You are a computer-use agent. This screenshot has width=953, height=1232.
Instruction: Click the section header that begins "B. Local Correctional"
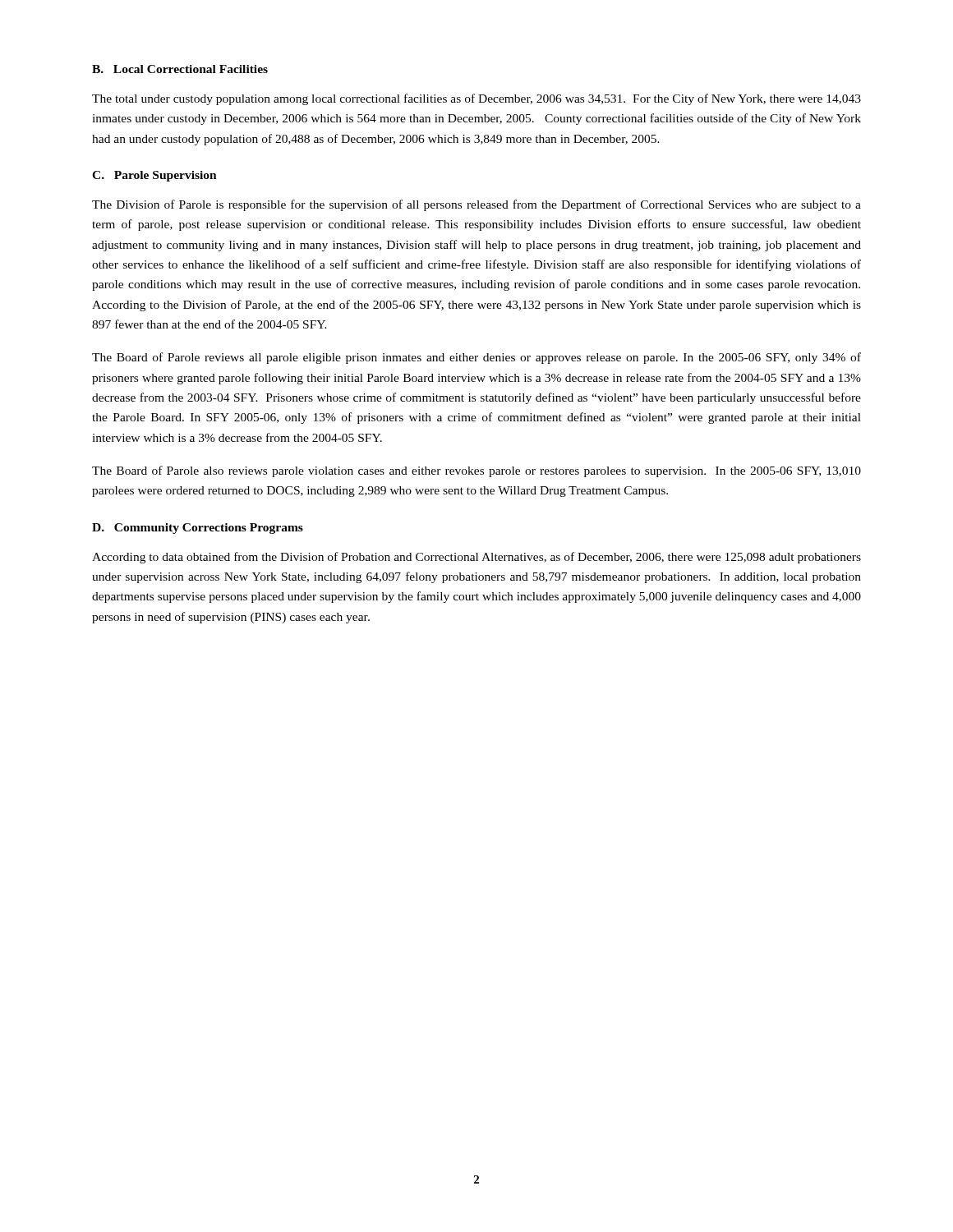tap(180, 69)
